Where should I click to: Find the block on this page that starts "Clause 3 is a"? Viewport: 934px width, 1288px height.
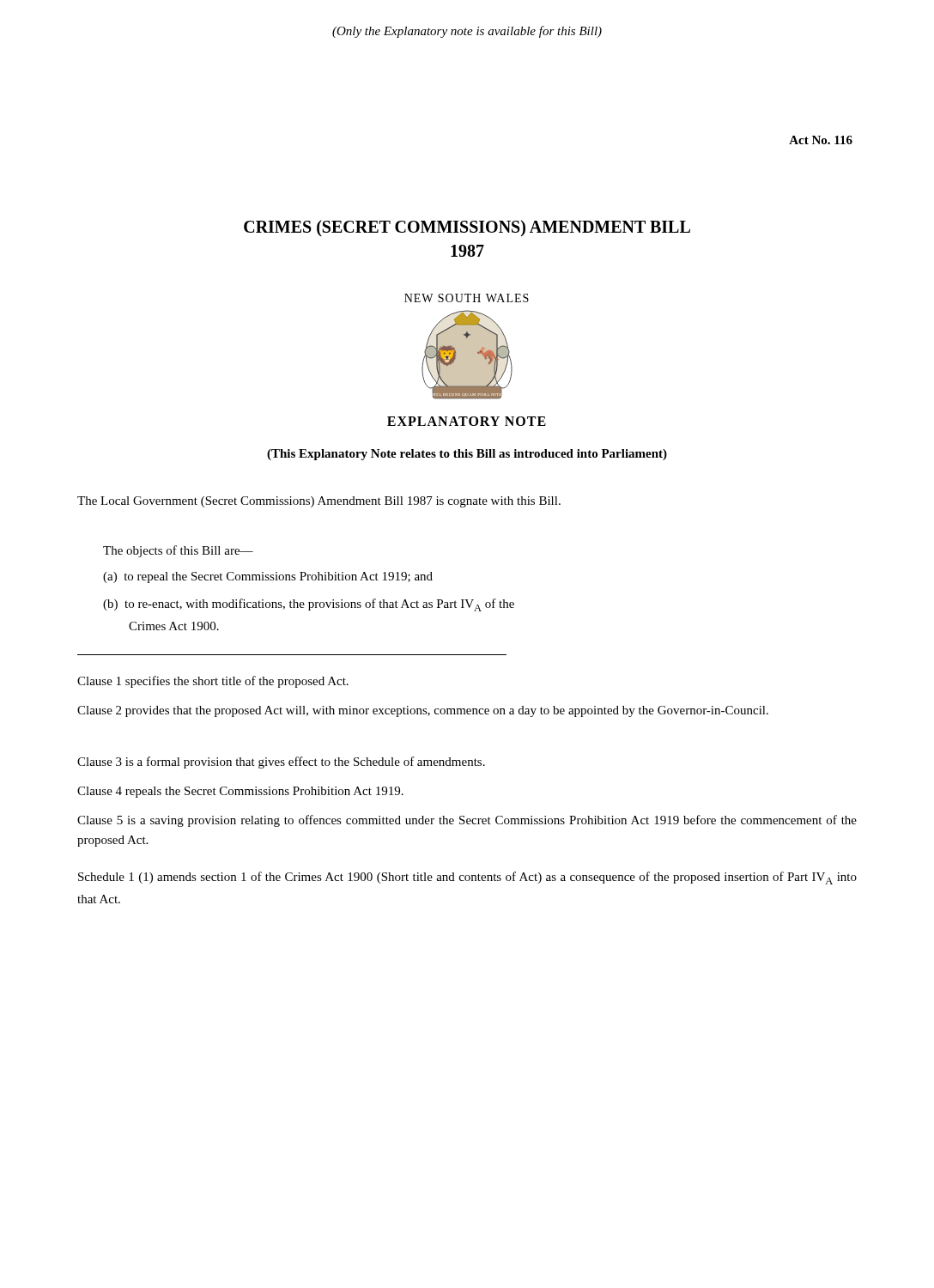(281, 762)
